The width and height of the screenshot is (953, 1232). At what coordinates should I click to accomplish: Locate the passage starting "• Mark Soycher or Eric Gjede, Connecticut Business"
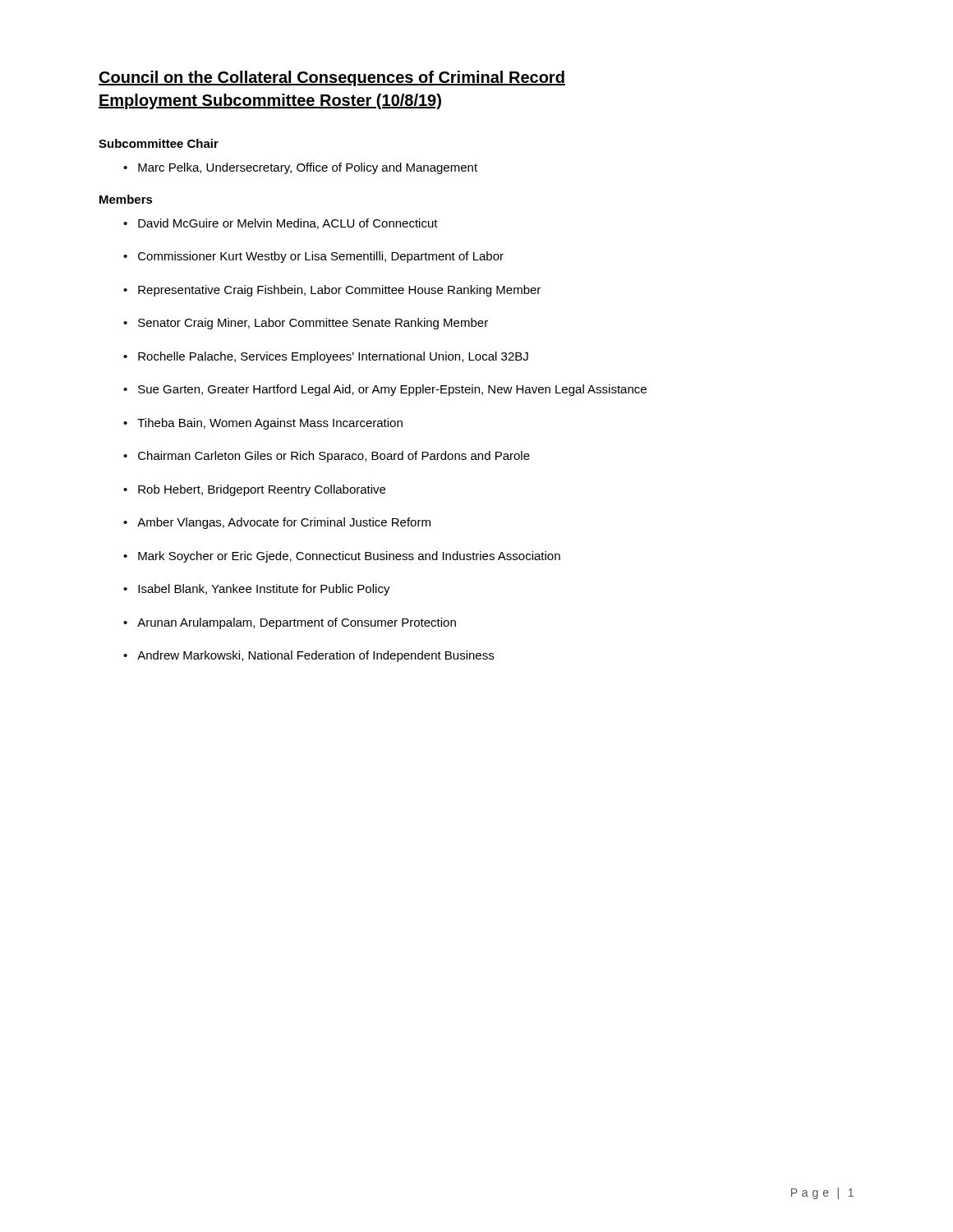[x=342, y=556]
